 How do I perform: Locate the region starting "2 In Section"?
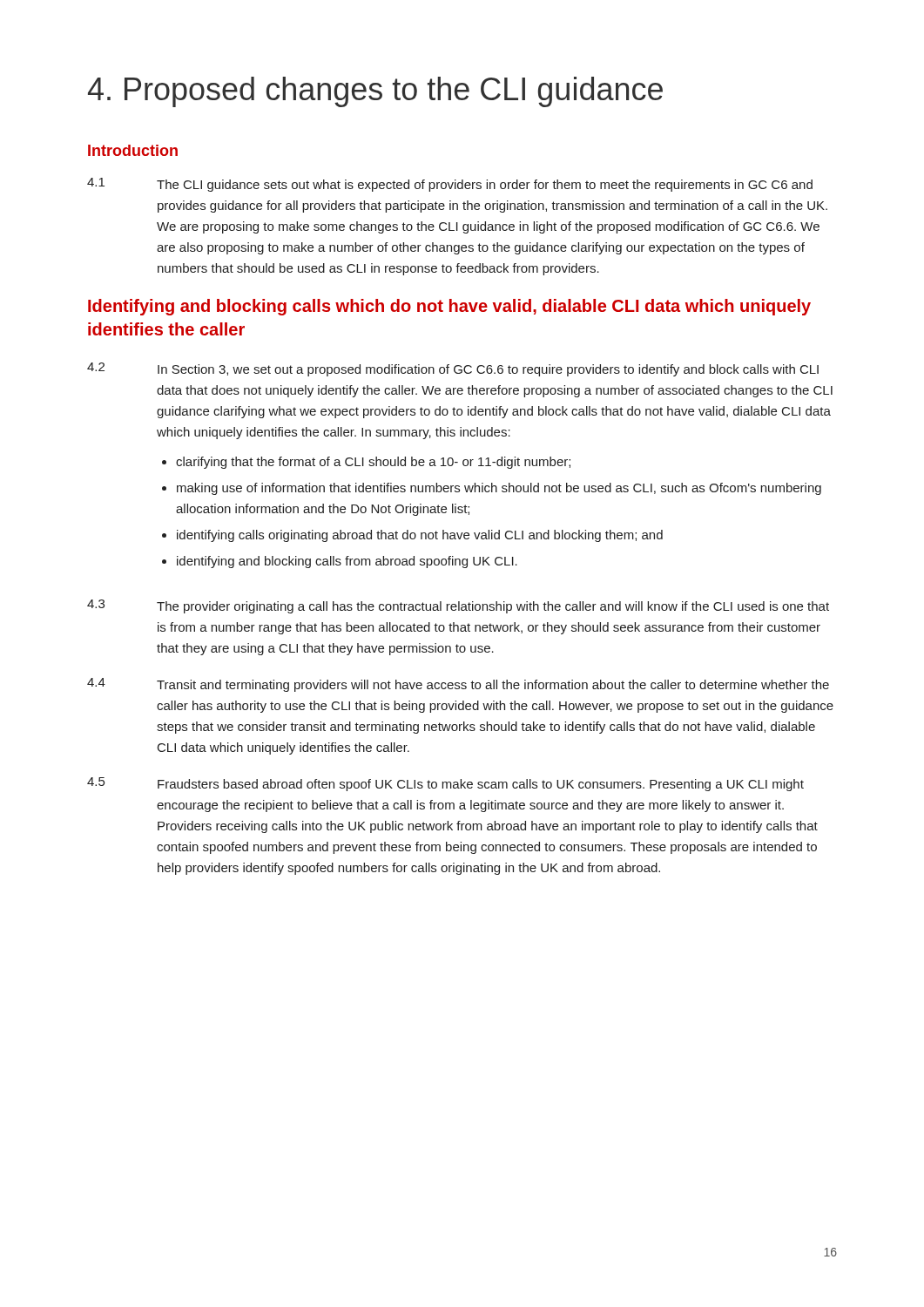pyautogui.click(x=462, y=470)
